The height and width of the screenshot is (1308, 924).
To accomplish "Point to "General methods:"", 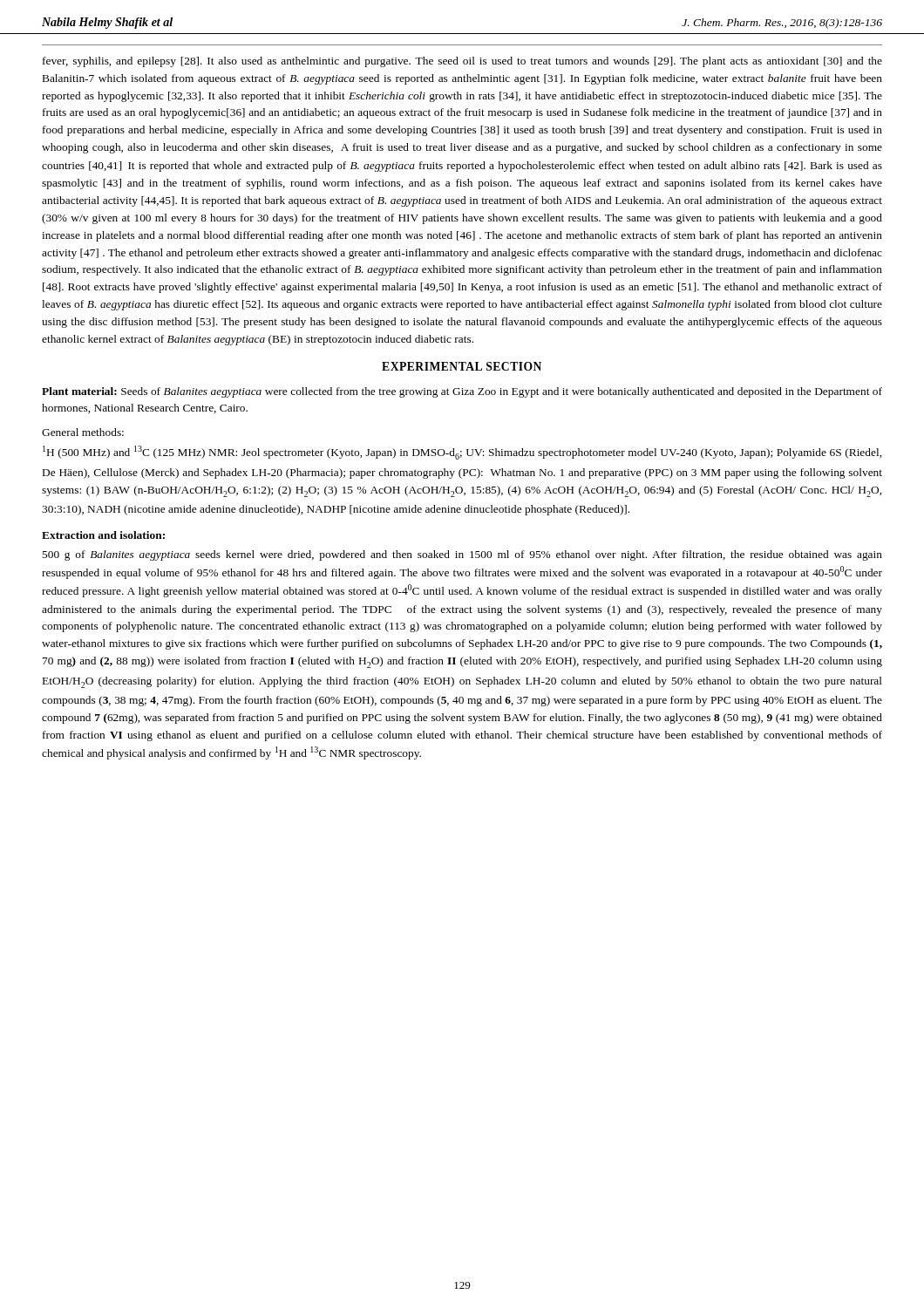I will tap(83, 432).
